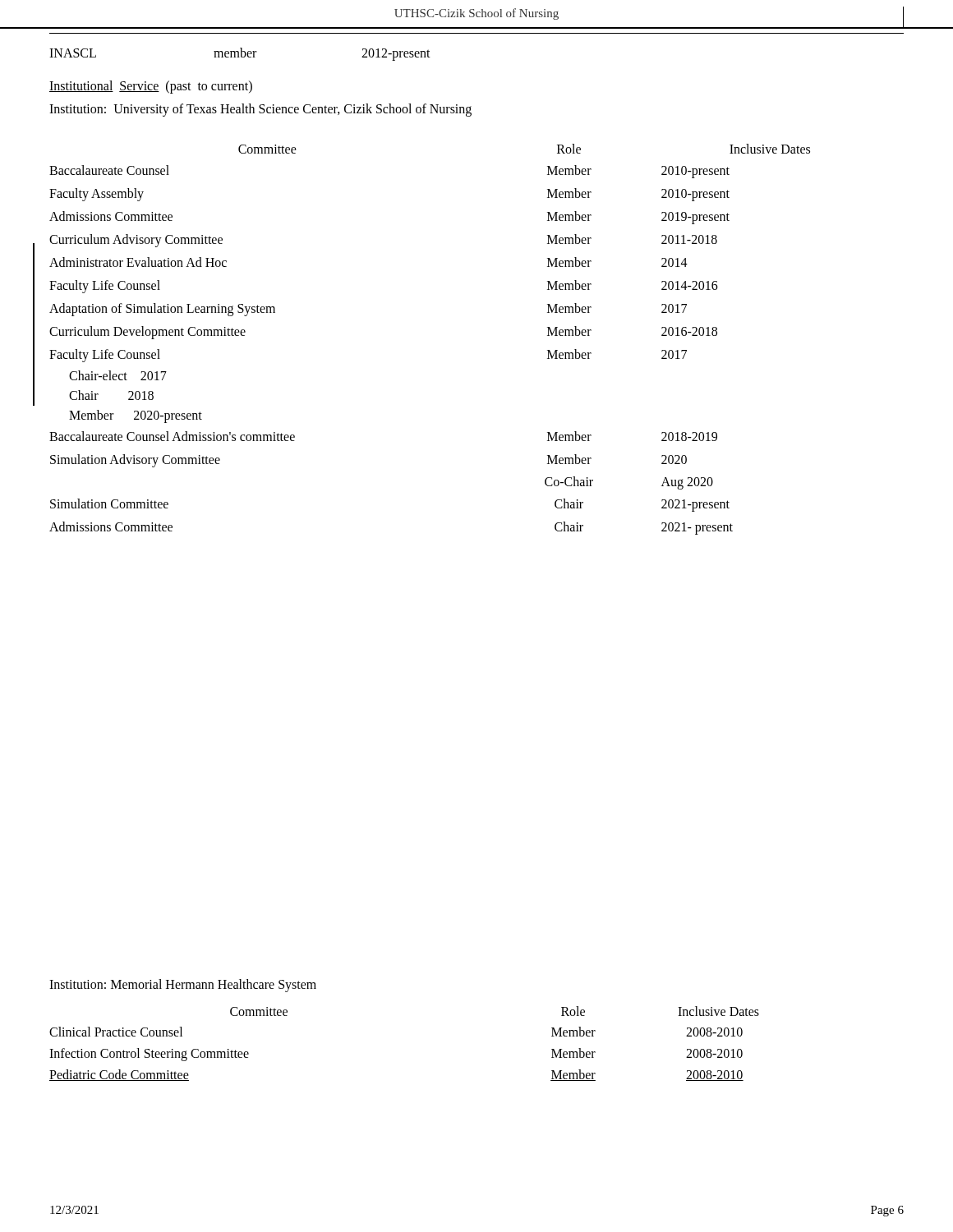Locate the section header that opens with "Institutional Service (past to"
The image size is (953, 1232).
[151, 86]
